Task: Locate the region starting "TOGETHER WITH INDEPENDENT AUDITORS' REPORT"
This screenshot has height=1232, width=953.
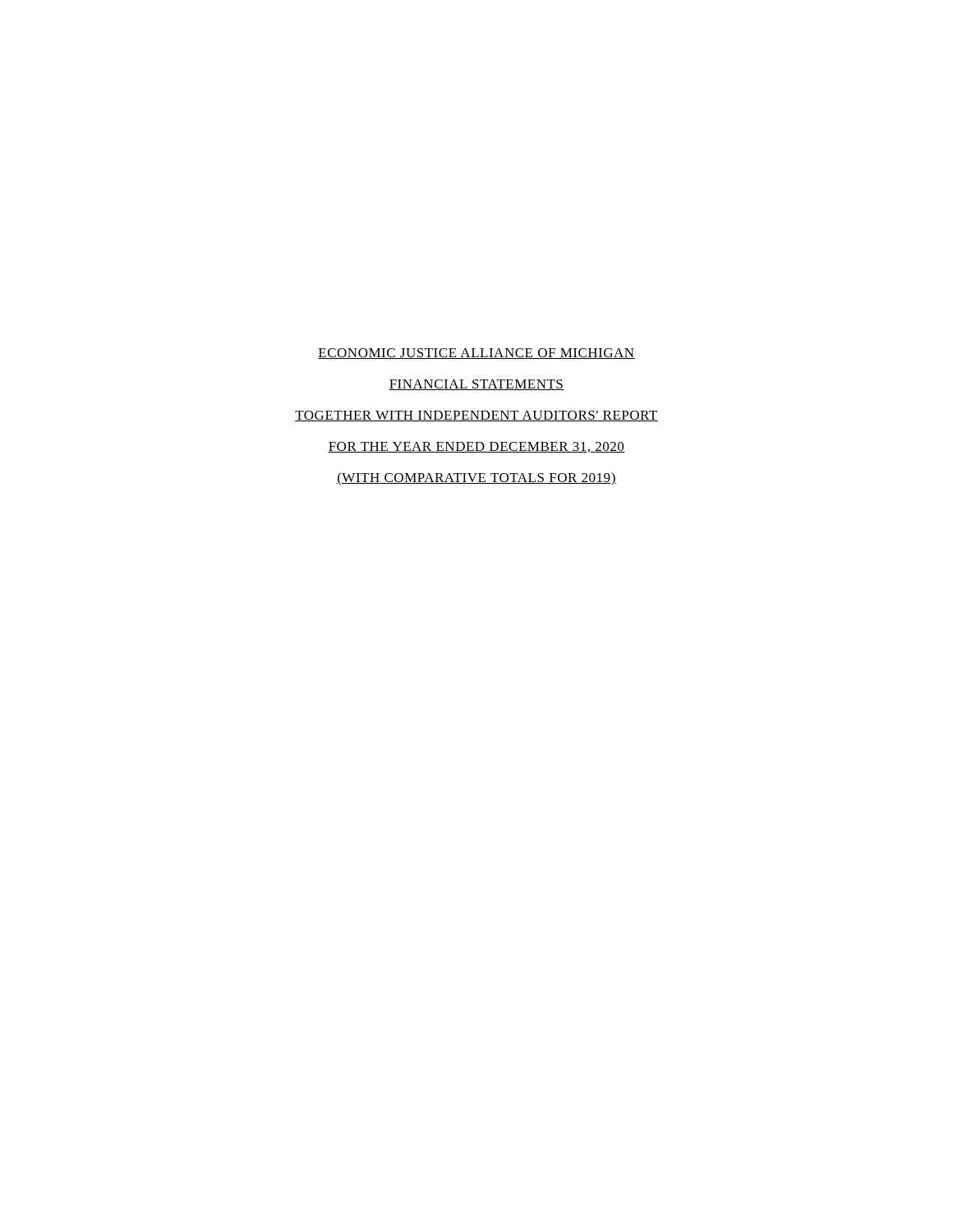Action: [476, 415]
